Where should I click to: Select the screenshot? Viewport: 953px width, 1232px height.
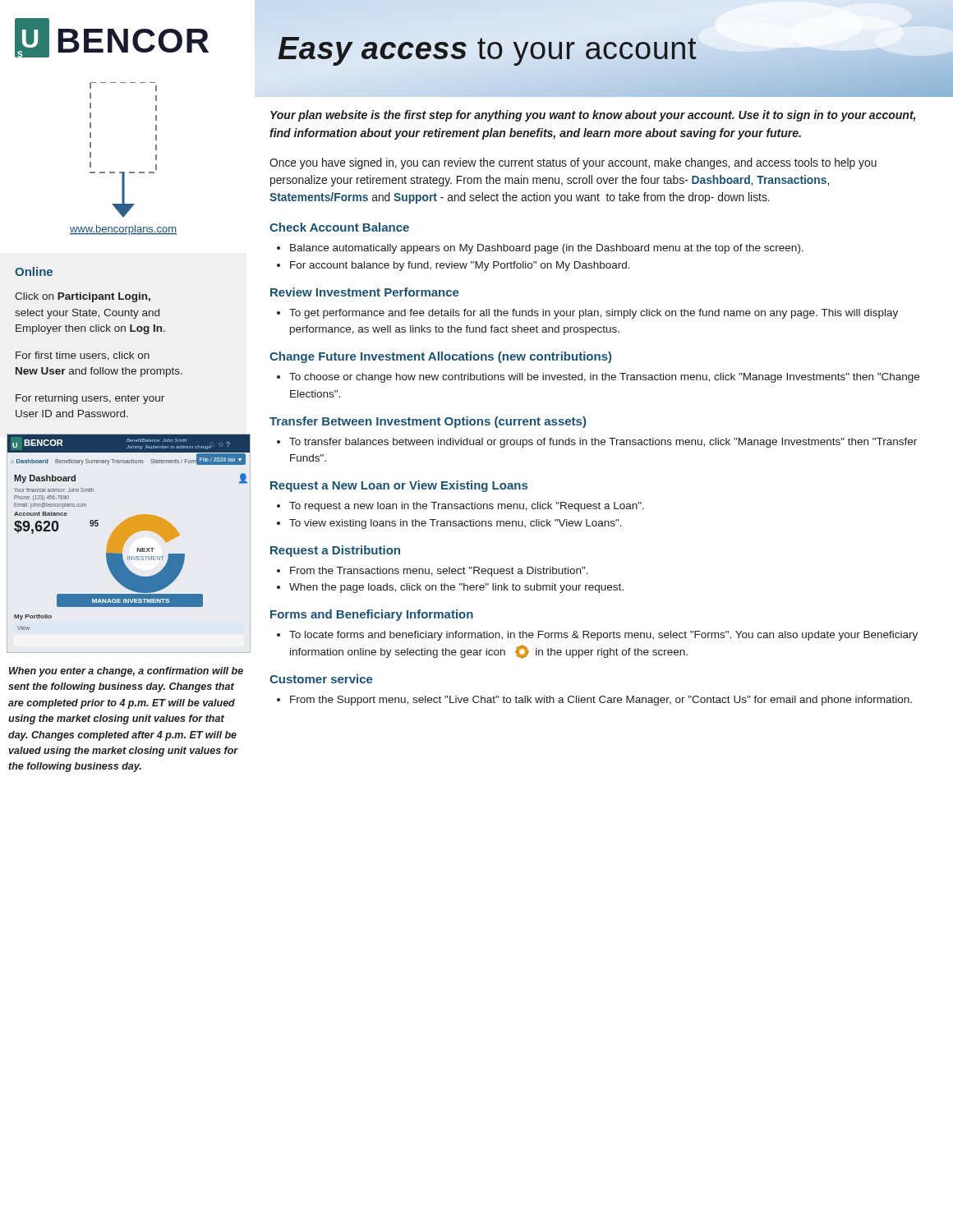point(129,543)
